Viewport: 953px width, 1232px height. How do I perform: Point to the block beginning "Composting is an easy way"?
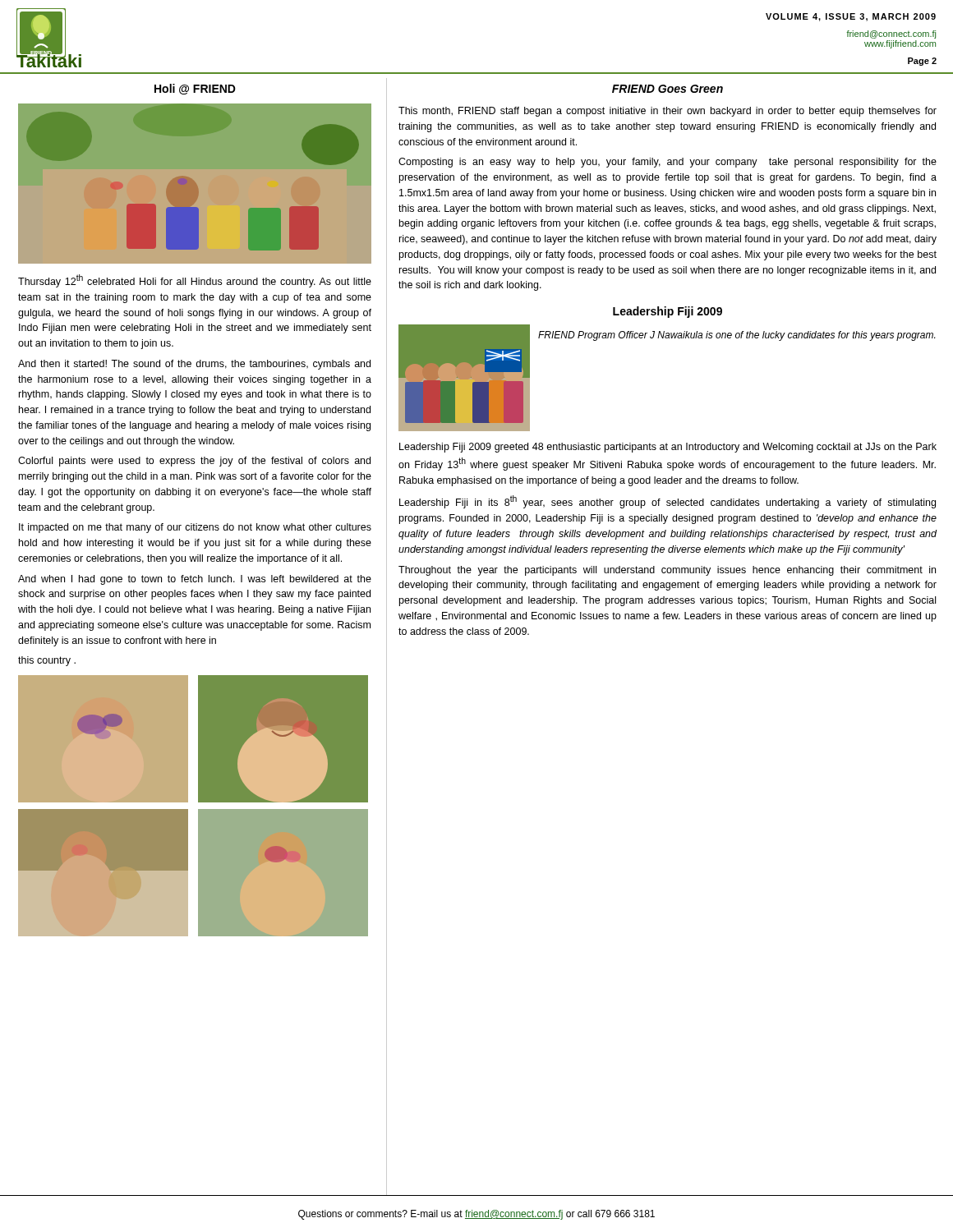[668, 224]
